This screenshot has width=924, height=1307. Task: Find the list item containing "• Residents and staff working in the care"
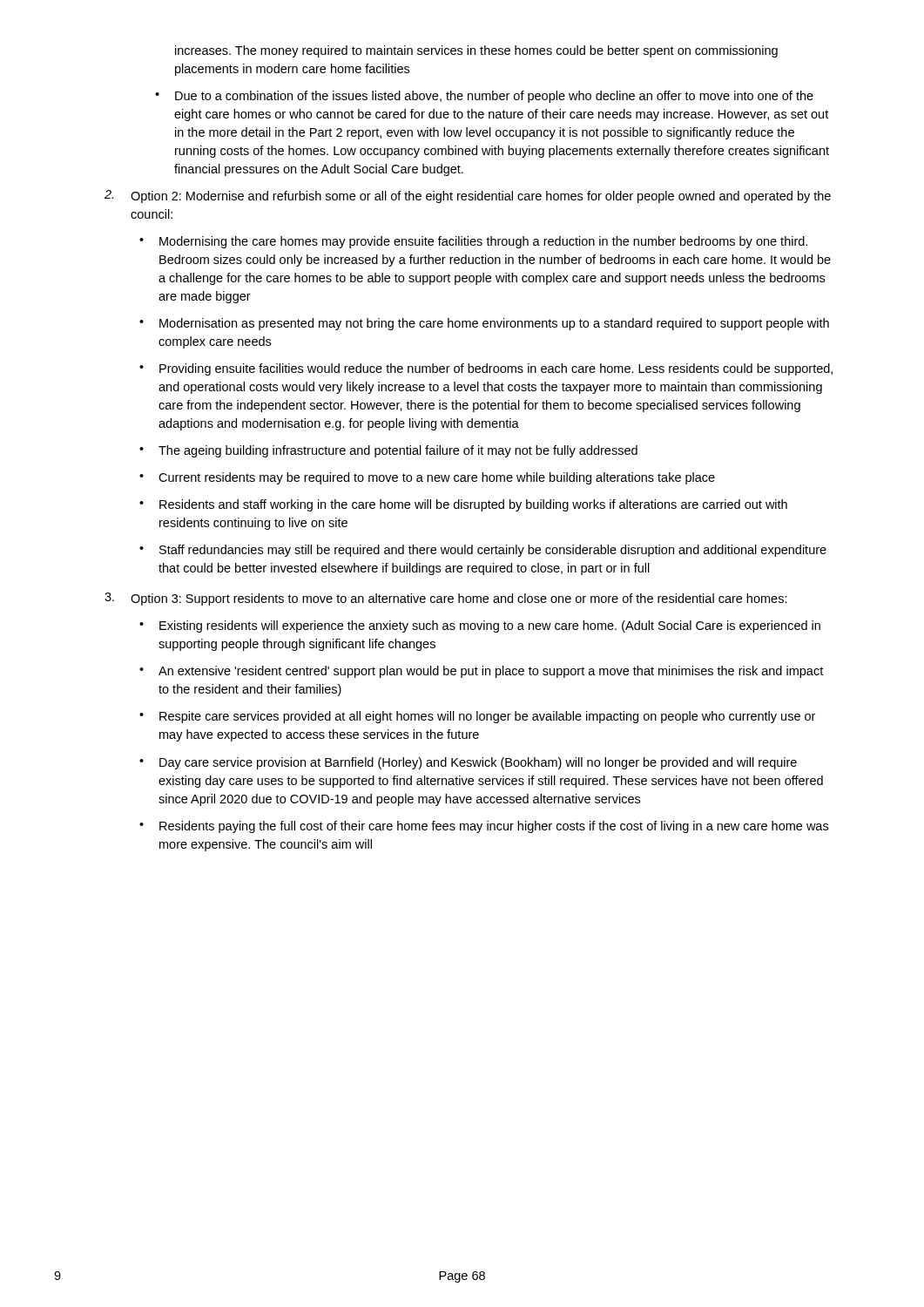488,514
